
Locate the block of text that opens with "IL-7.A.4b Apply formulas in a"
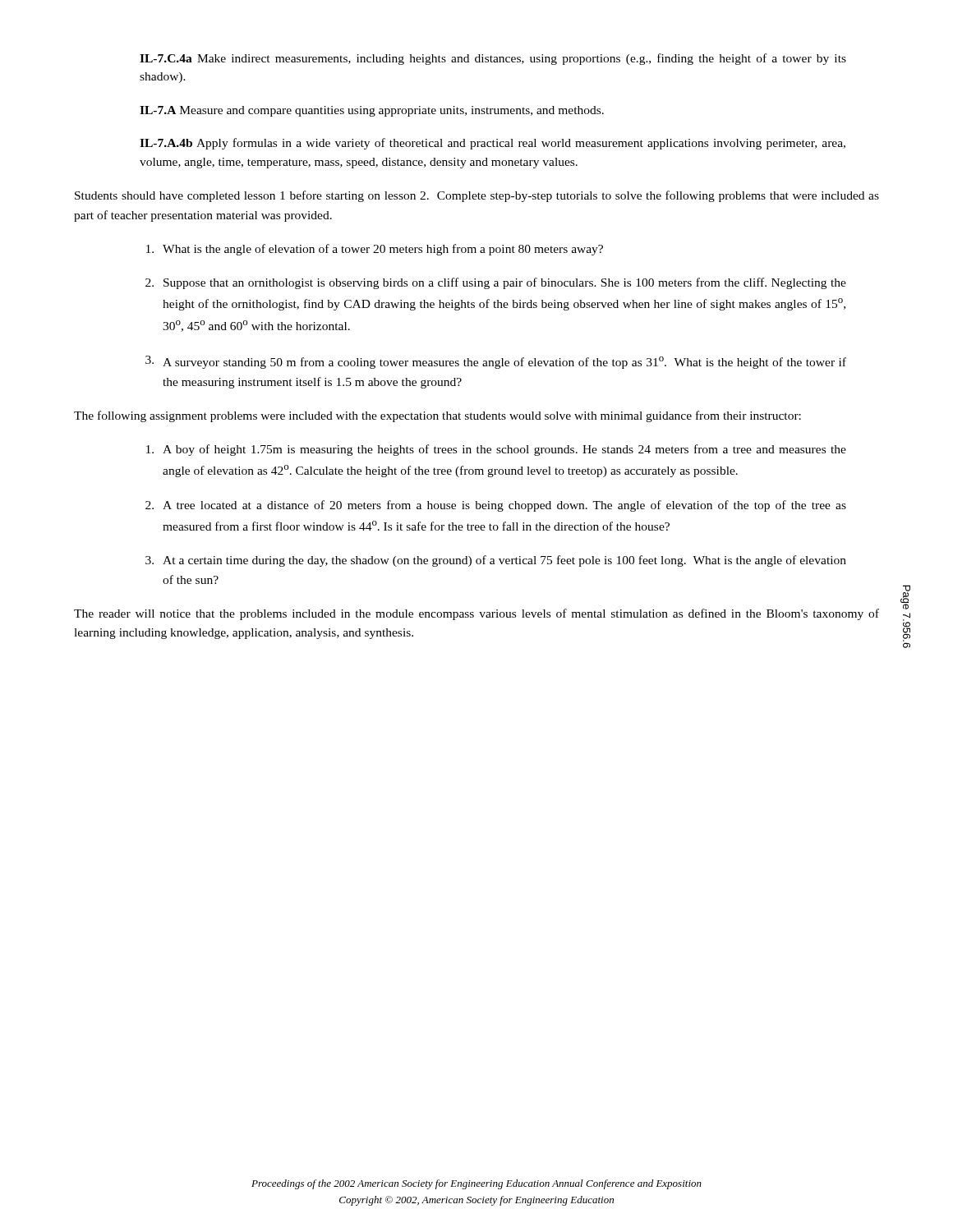point(493,152)
